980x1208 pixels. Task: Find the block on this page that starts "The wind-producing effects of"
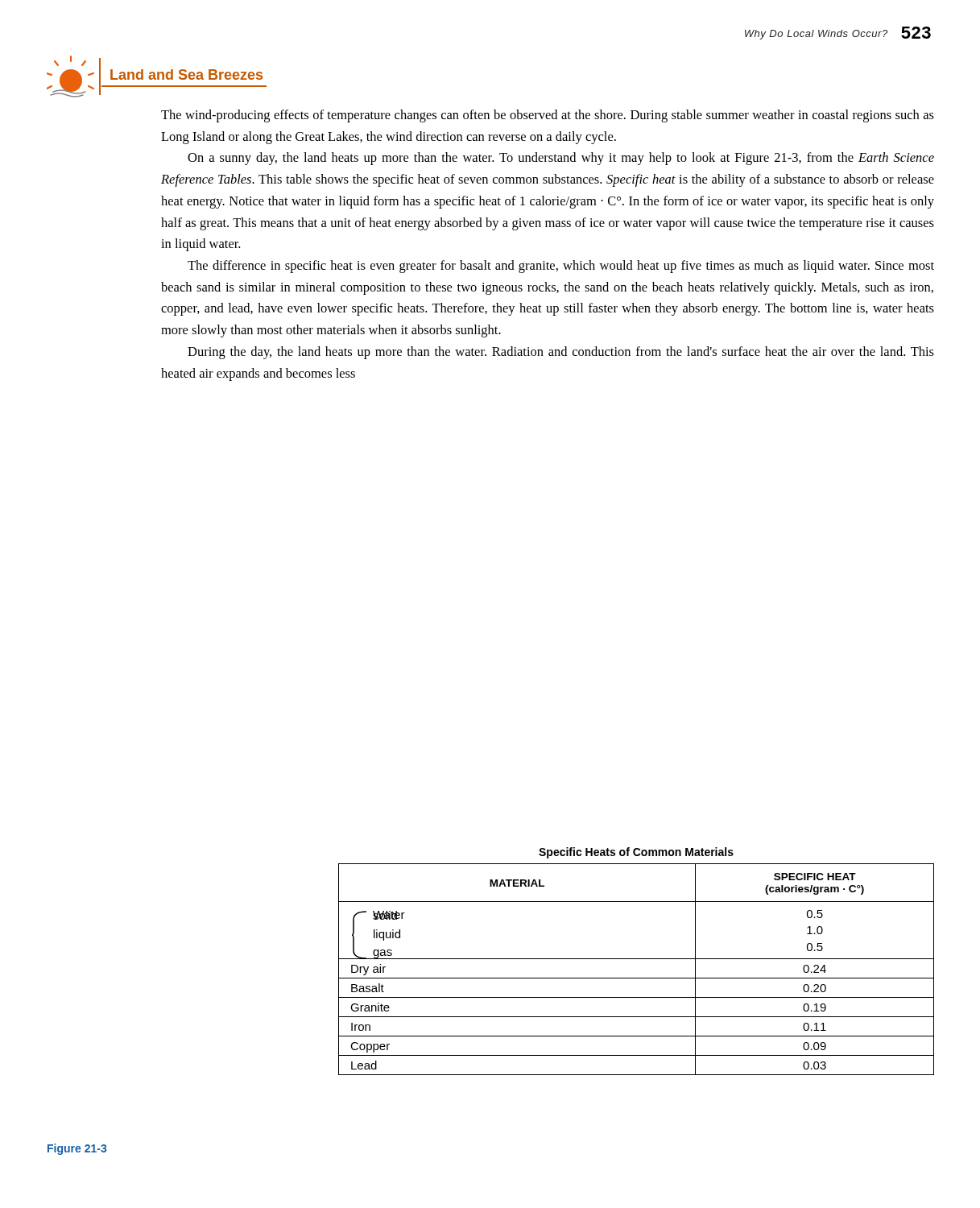tap(548, 116)
